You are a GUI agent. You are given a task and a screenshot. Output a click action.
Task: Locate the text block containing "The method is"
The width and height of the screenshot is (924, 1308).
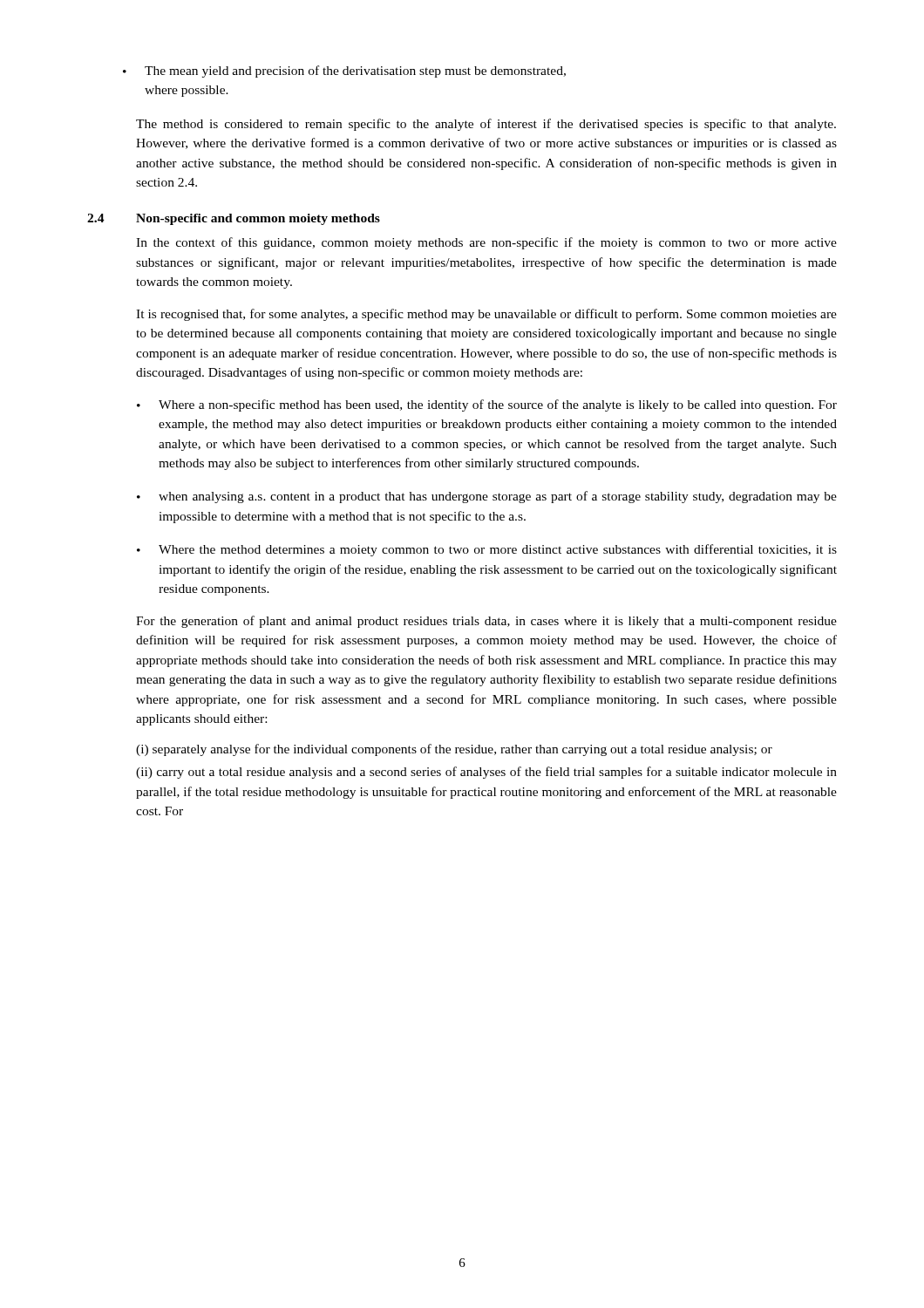[486, 153]
